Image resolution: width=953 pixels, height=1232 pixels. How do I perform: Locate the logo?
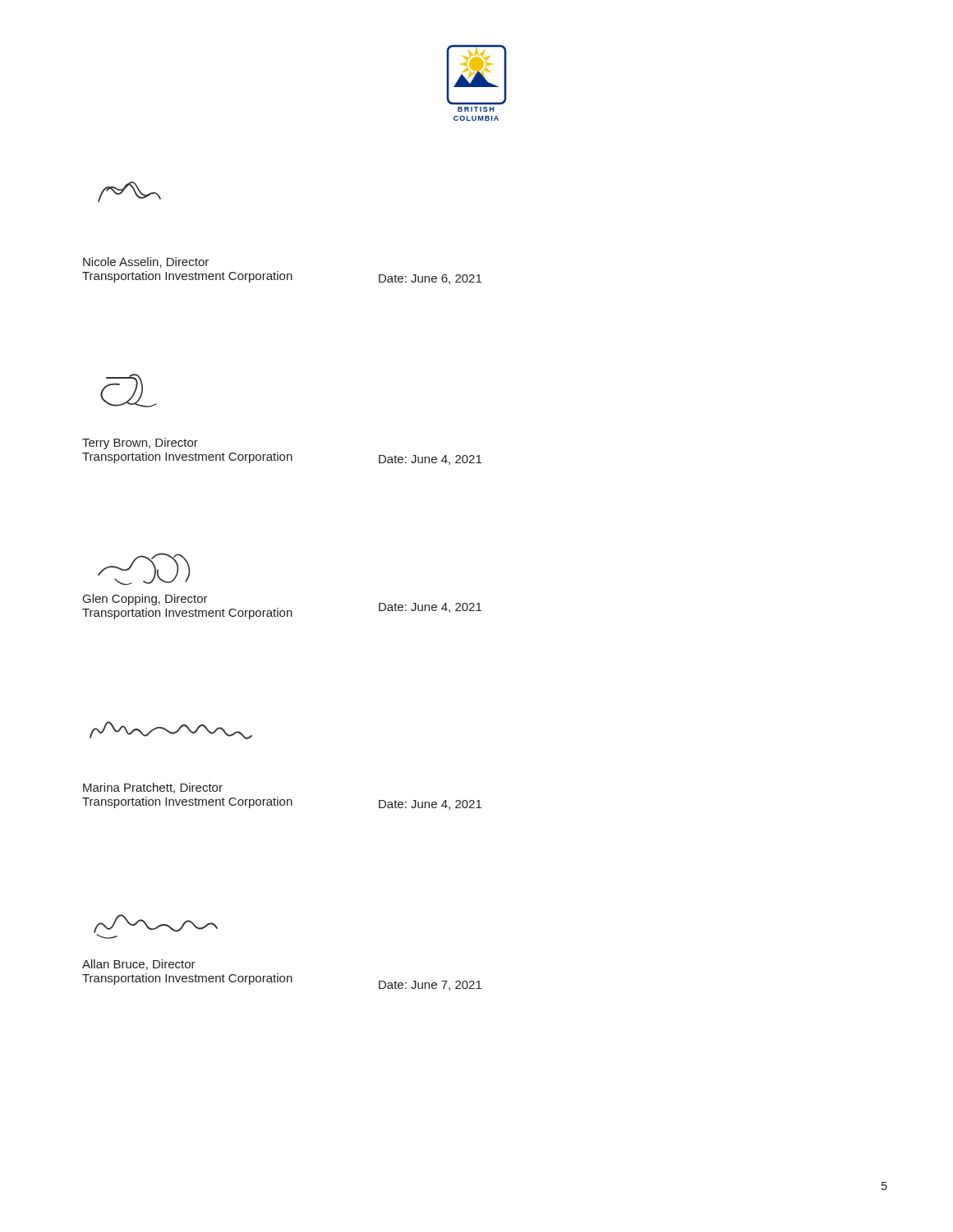[x=476, y=81]
